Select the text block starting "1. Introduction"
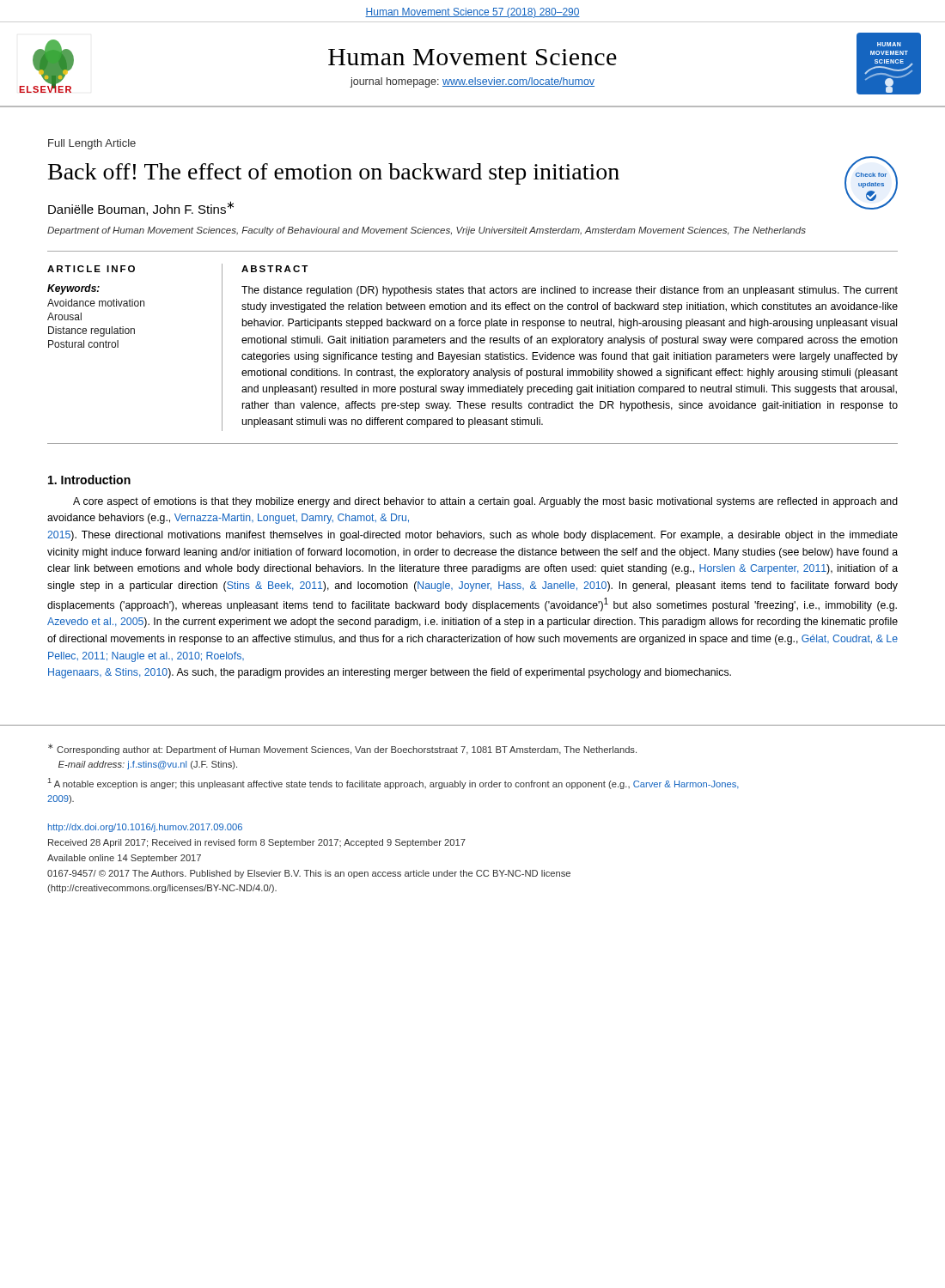 click(x=89, y=480)
